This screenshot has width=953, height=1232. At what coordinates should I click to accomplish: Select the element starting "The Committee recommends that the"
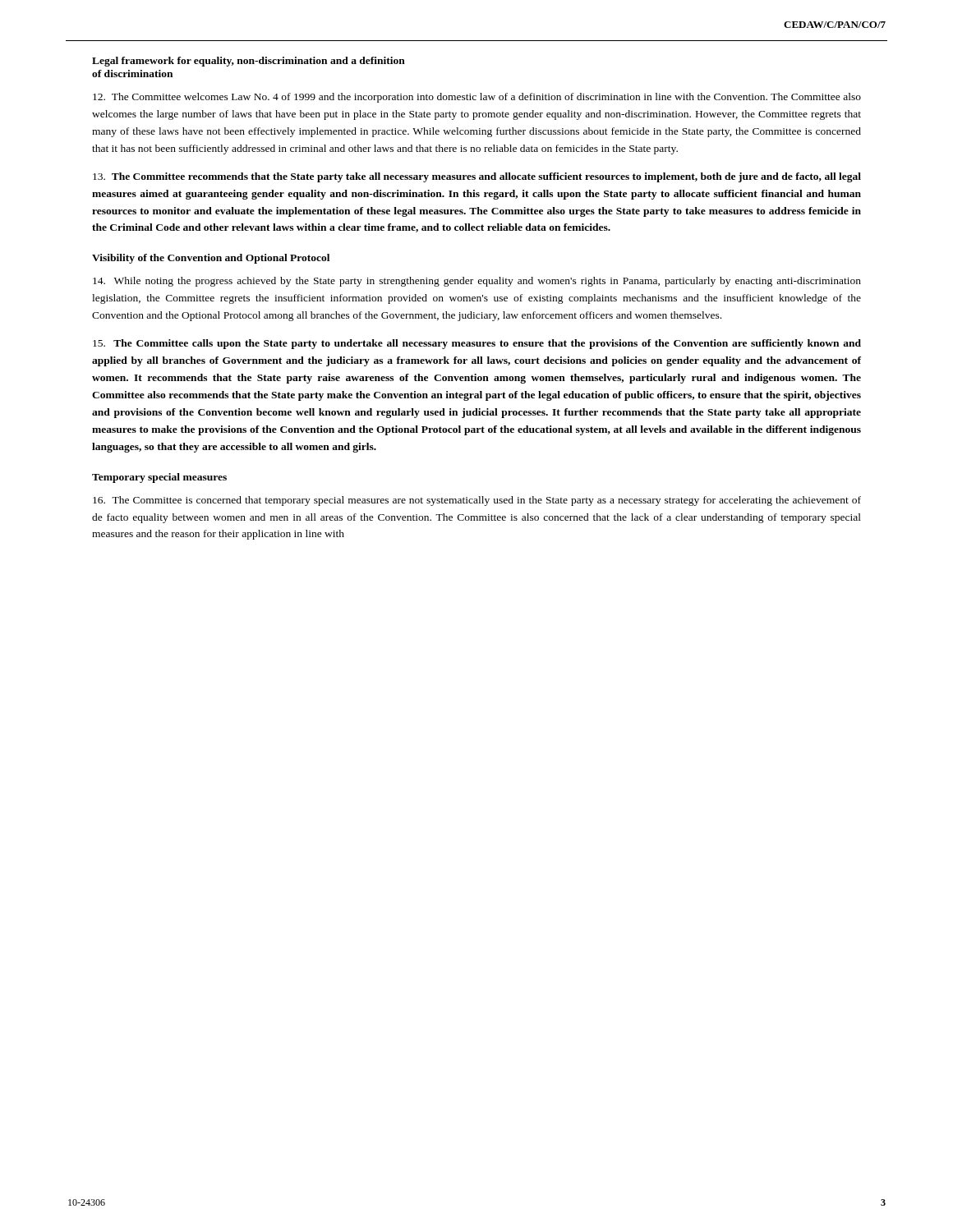[x=476, y=202]
